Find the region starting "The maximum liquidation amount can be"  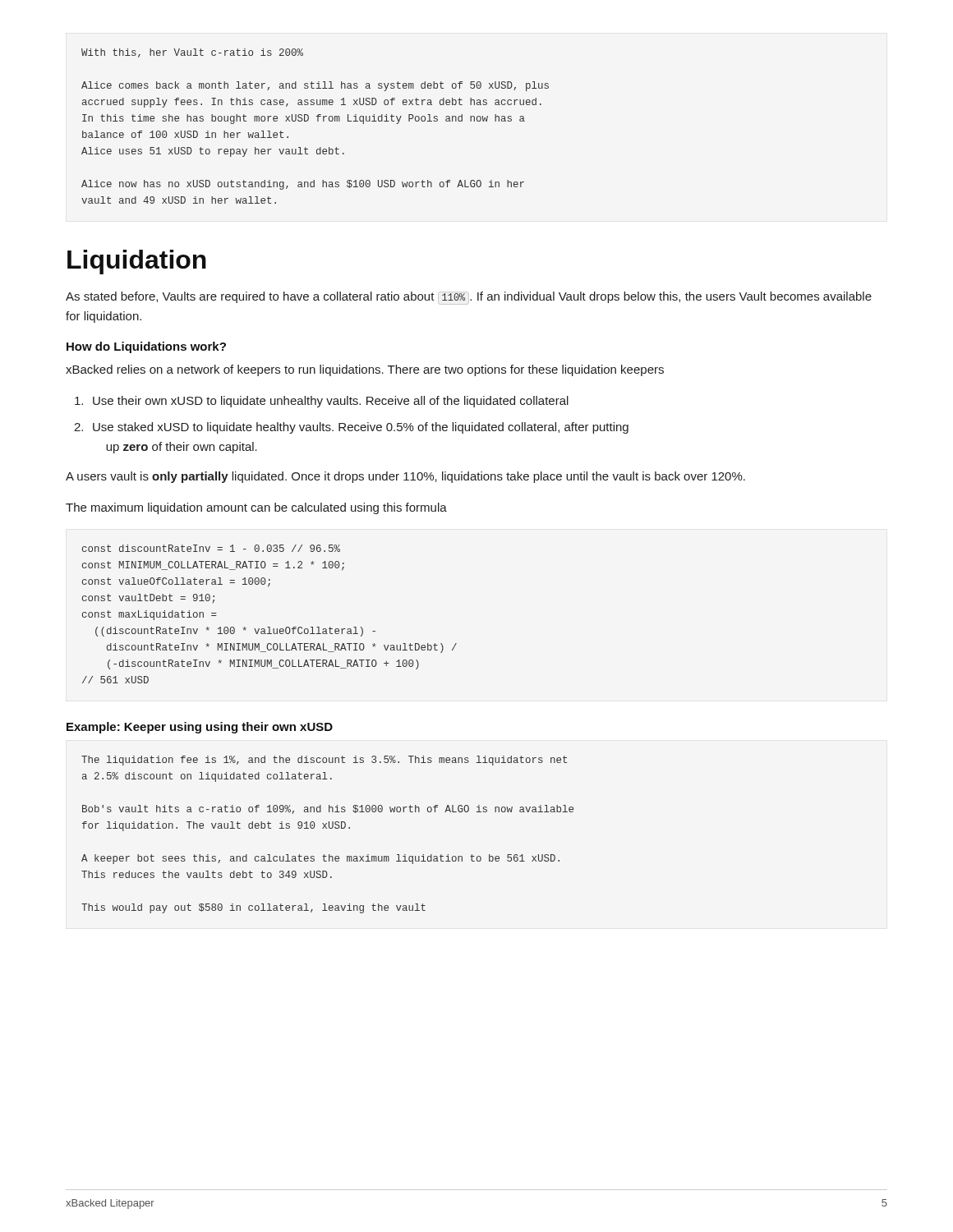click(x=256, y=508)
